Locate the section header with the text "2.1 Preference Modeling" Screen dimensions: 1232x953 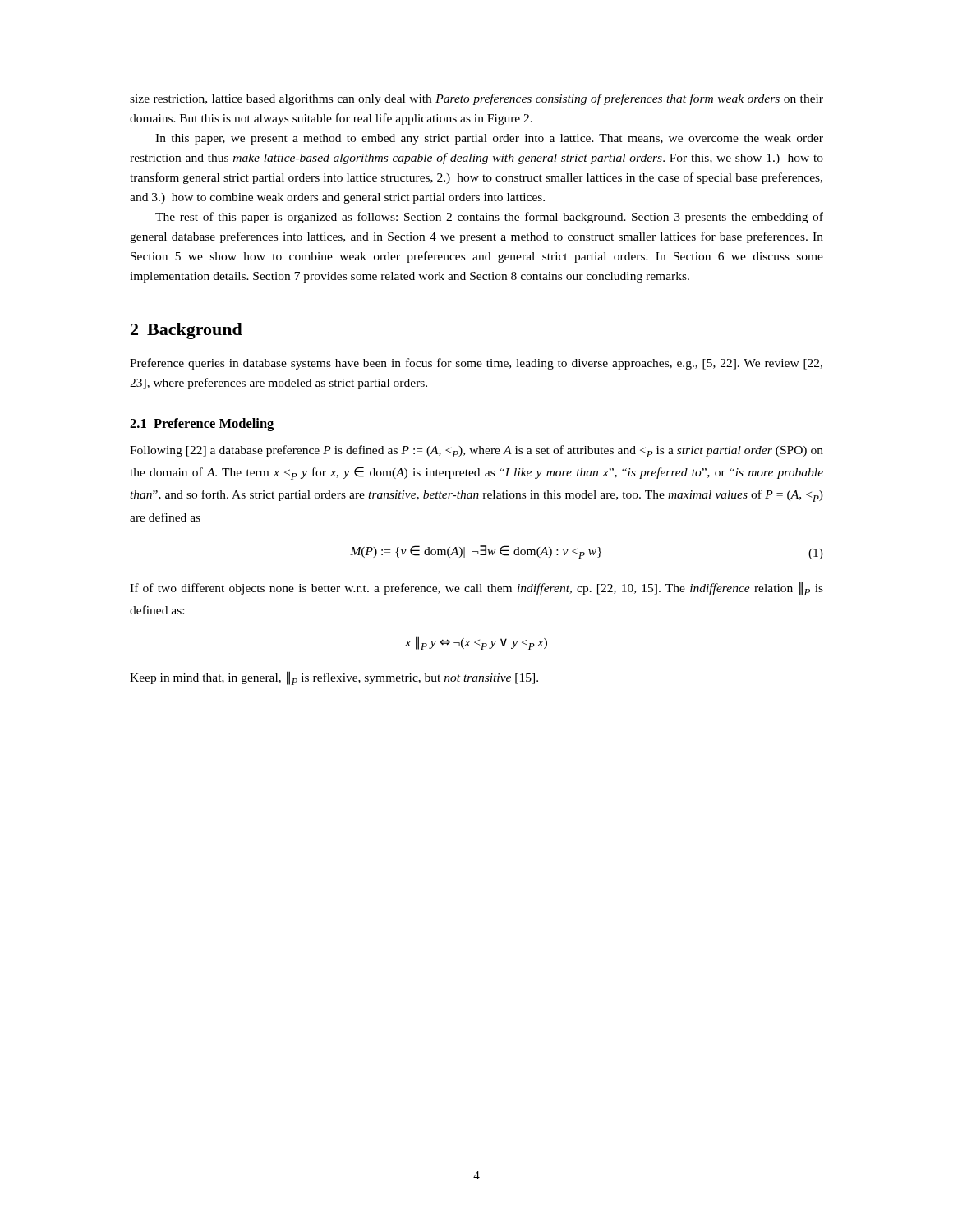(202, 424)
